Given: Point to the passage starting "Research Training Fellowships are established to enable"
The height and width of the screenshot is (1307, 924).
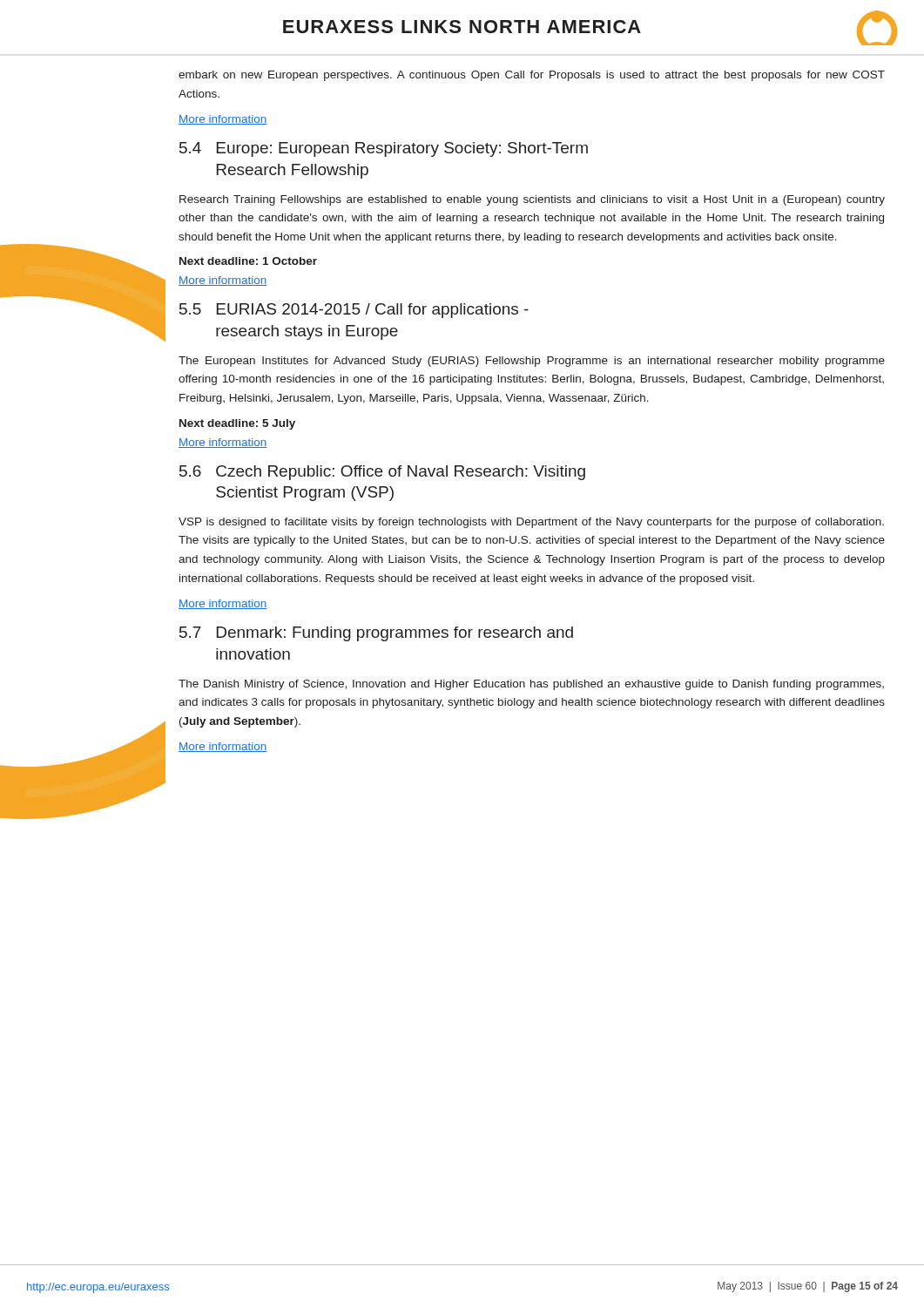Looking at the screenshot, I should [x=532, y=217].
